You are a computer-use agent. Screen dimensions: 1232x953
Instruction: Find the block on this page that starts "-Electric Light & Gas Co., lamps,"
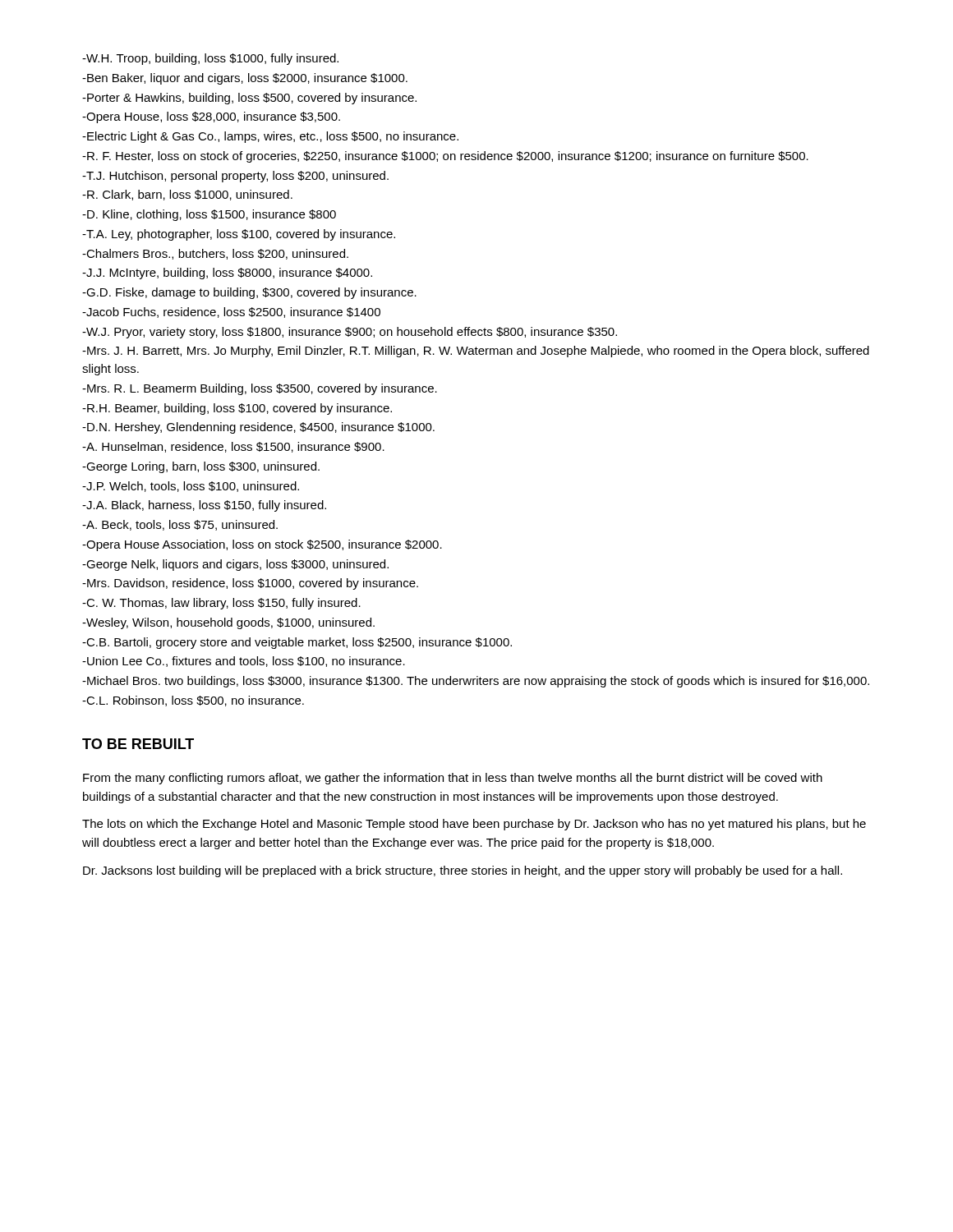(x=271, y=136)
